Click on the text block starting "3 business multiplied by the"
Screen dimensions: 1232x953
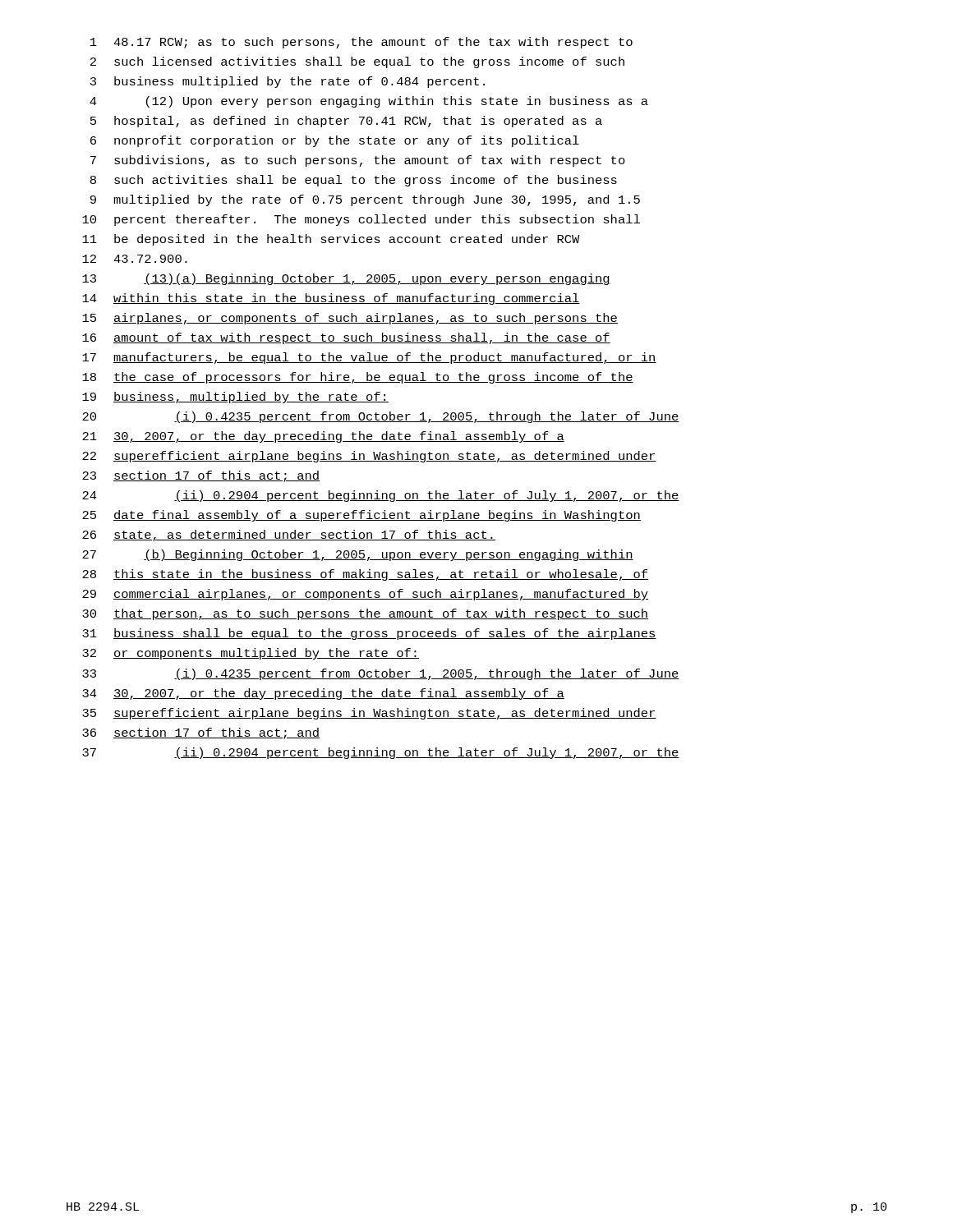pyautogui.click(x=476, y=82)
